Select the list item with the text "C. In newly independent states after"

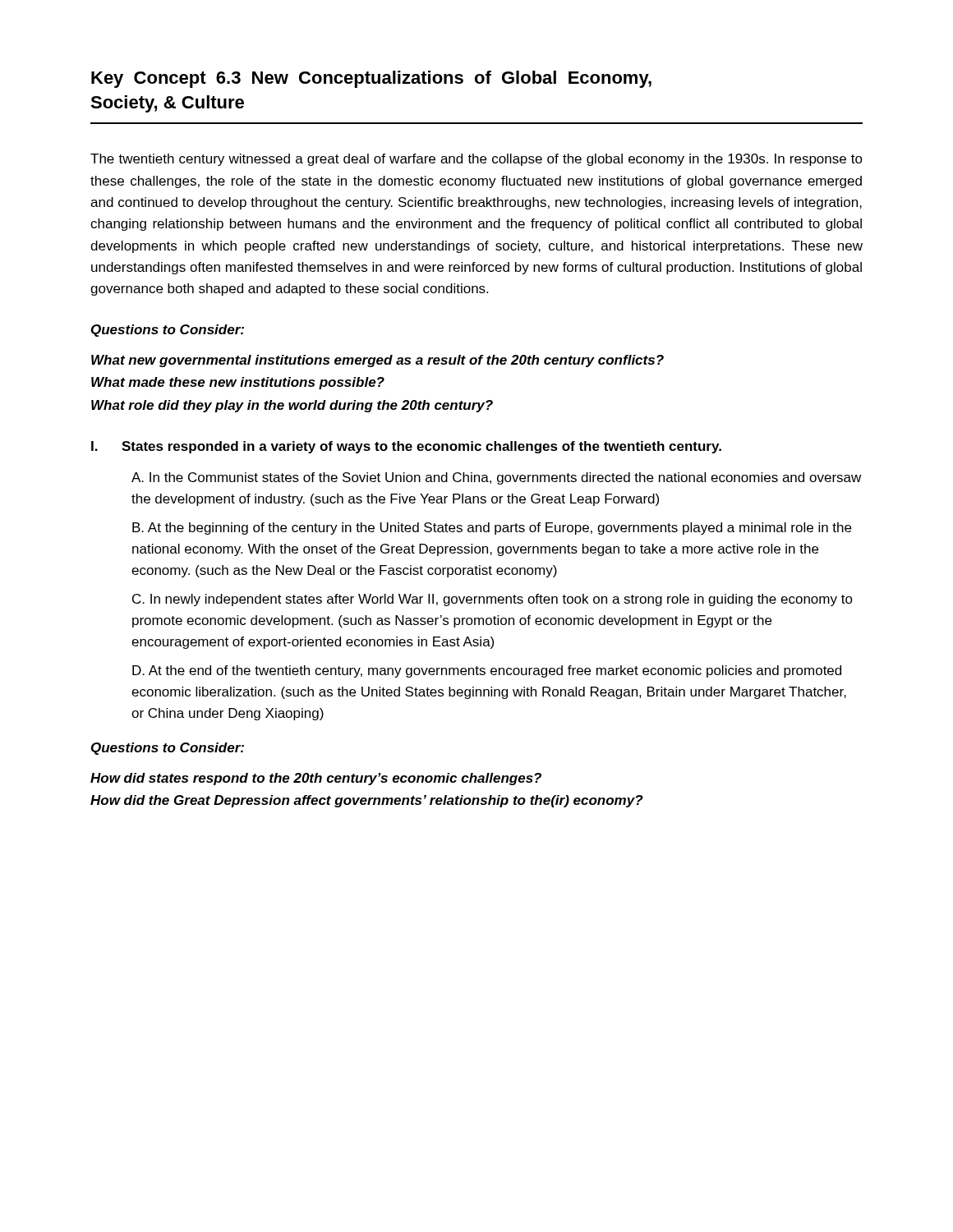point(492,621)
